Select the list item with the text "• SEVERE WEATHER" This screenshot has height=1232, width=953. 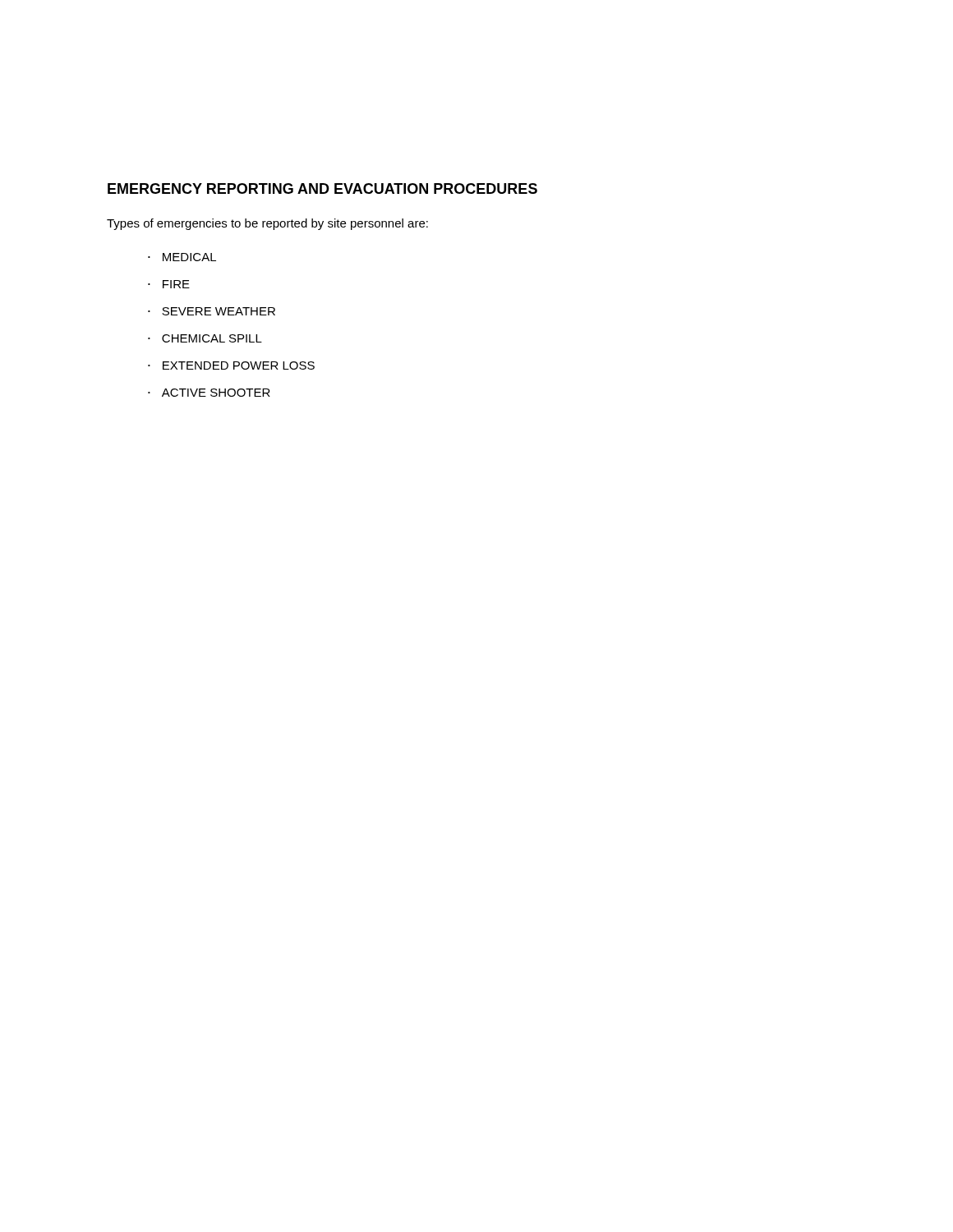point(212,311)
